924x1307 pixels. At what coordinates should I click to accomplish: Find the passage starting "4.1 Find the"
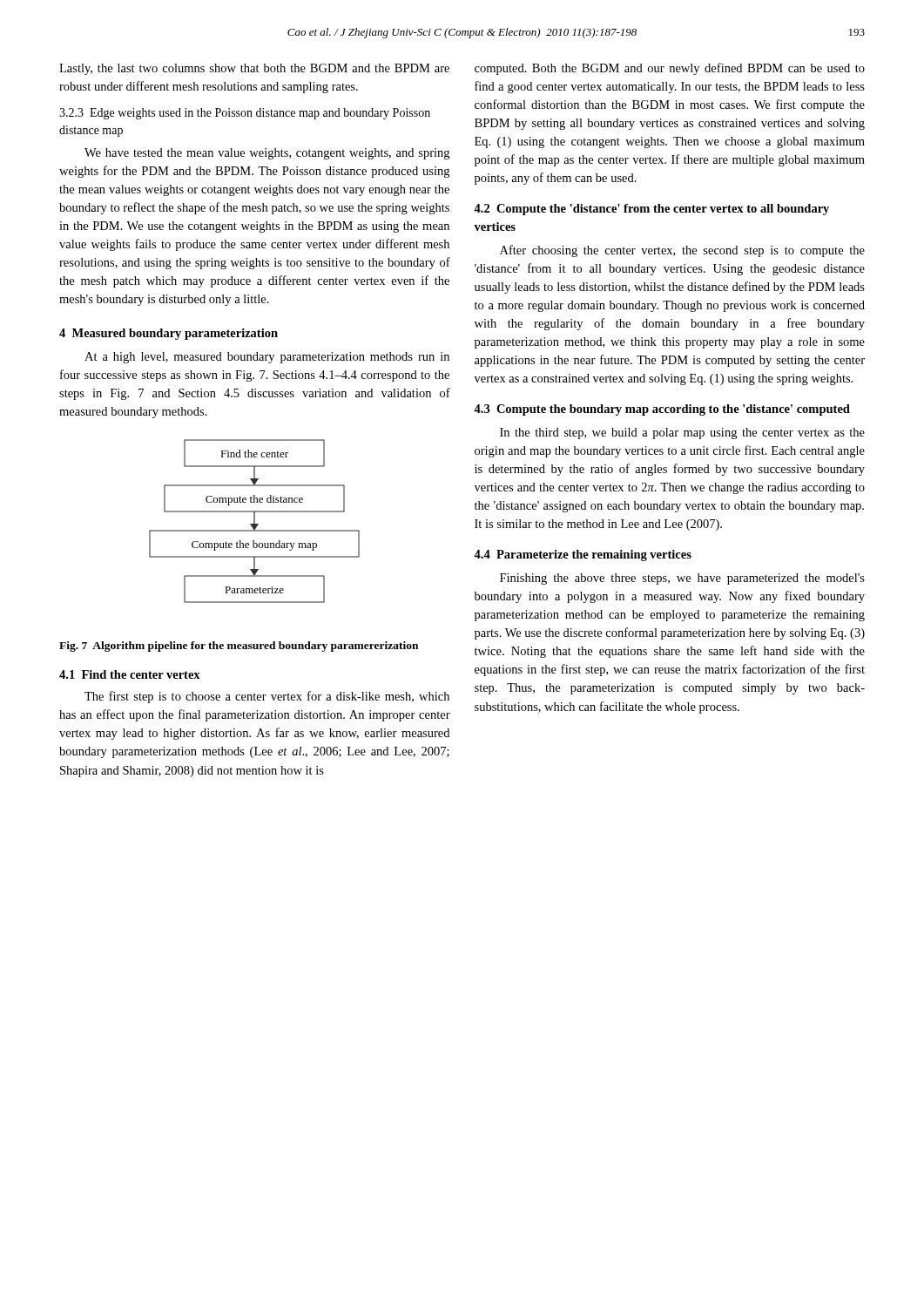click(130, 675)
